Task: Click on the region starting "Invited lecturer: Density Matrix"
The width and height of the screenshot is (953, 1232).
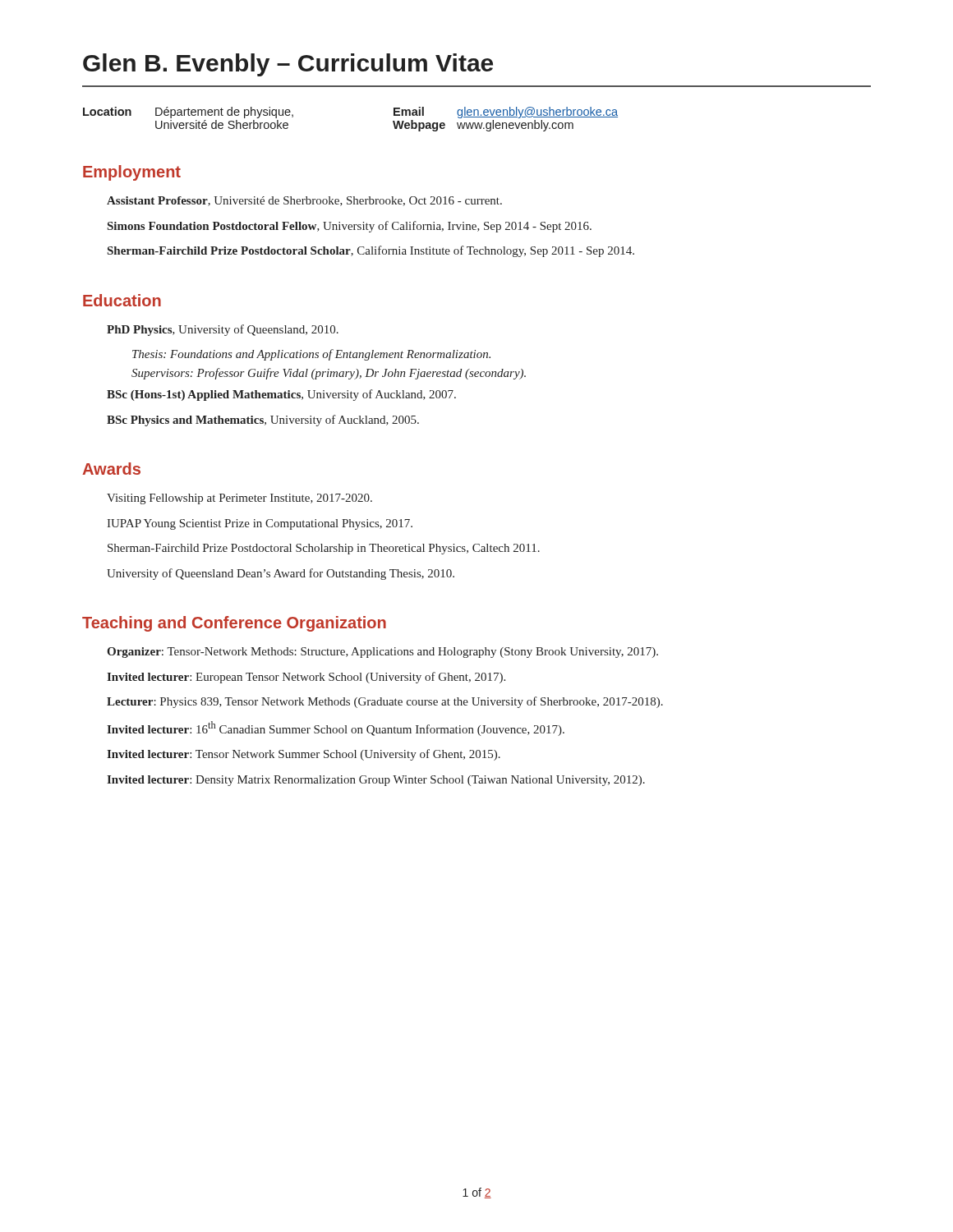Action: click(x=489, y=779)
